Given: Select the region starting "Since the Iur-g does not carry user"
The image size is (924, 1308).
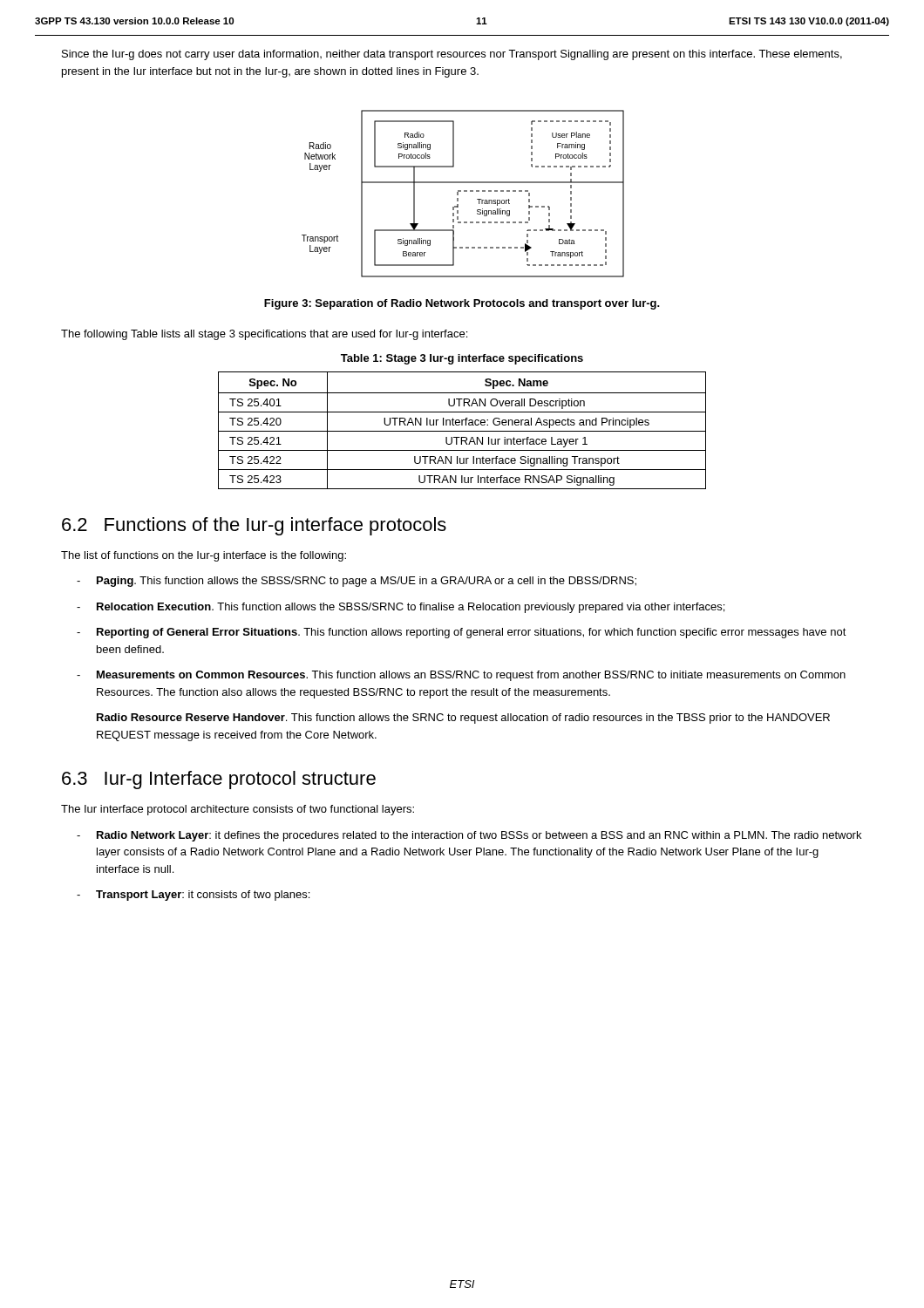Looking at the screenshot, I should pos(452,62).
